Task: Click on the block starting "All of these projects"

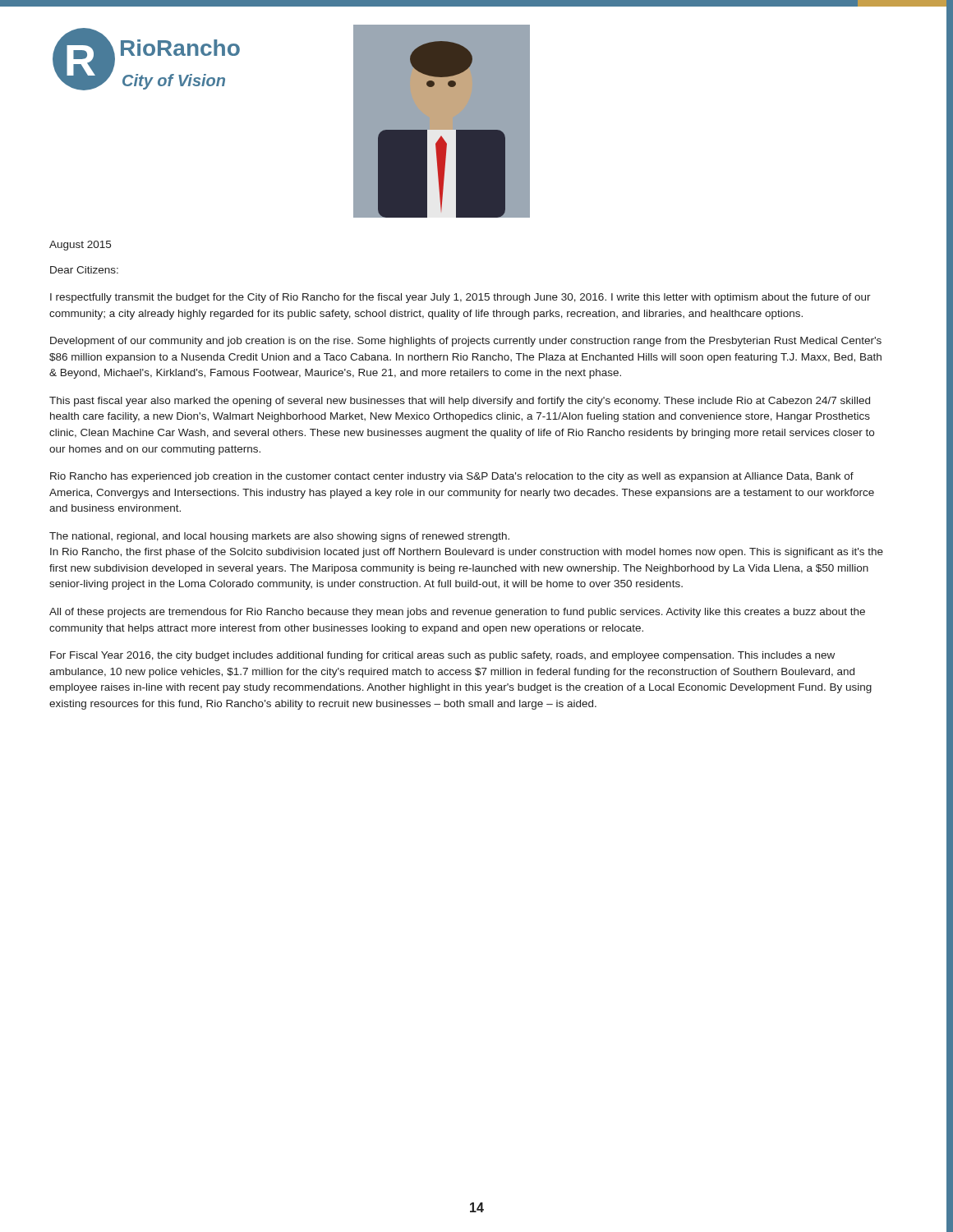Action: click(457, 620)
